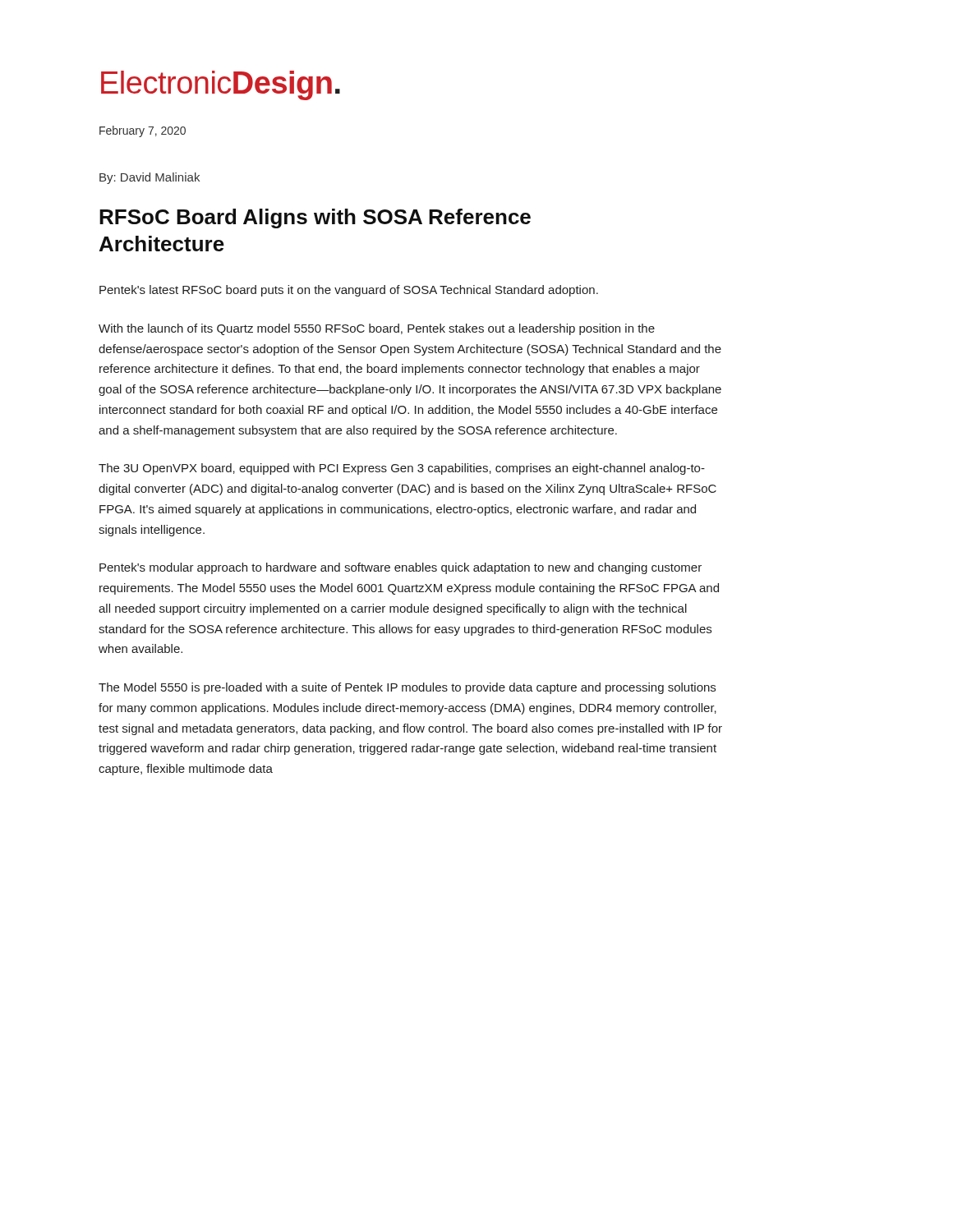Locate the text starting "The 3U OpenVPX board,"
Screen dimensions: 1232x953
coord(408,498)
